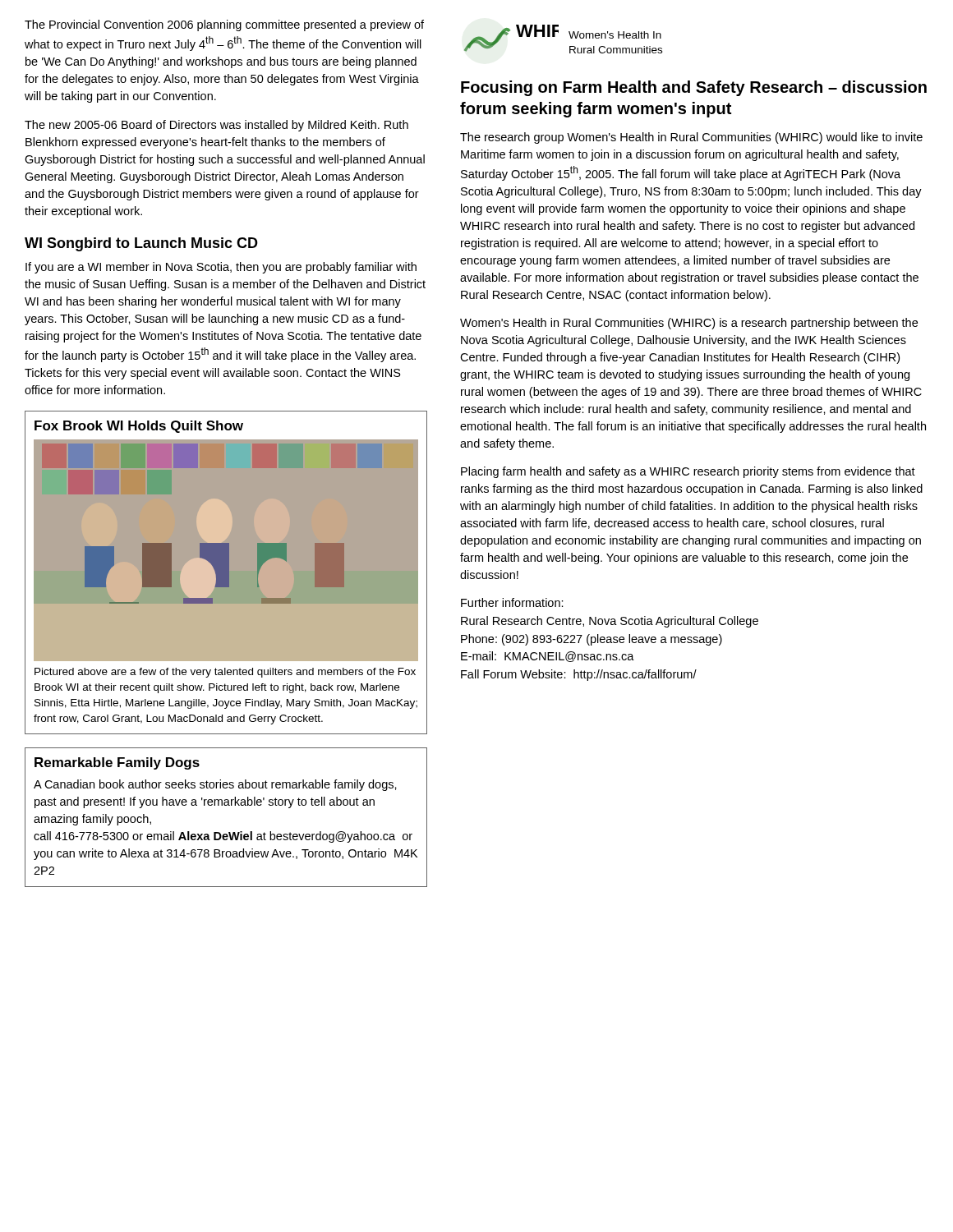Point to the block beginning "A Canadian book author"
Screen dimensions: 1232x953
click(226, 827)
